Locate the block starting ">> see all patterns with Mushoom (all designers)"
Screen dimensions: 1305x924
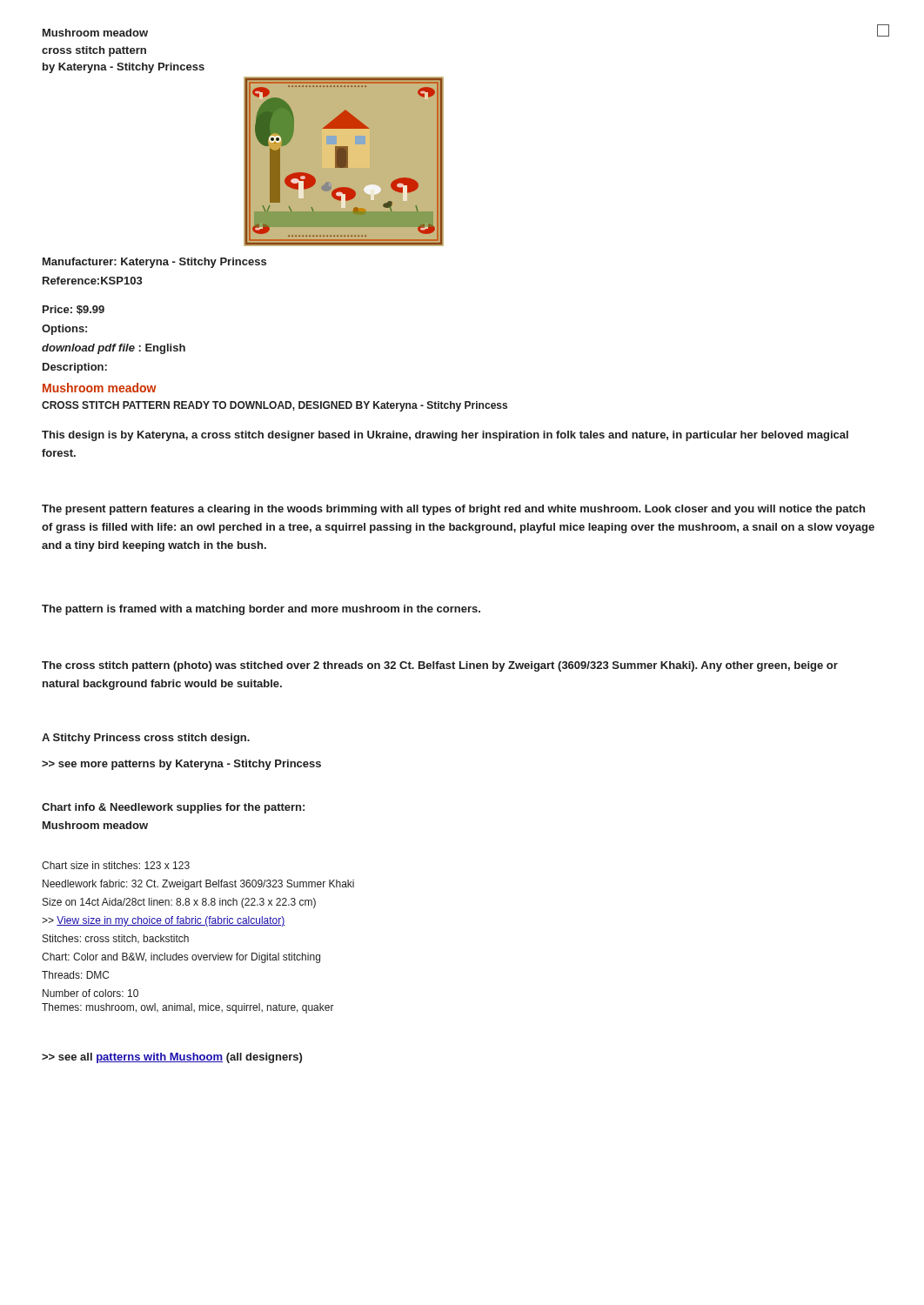pos(172,1058)
